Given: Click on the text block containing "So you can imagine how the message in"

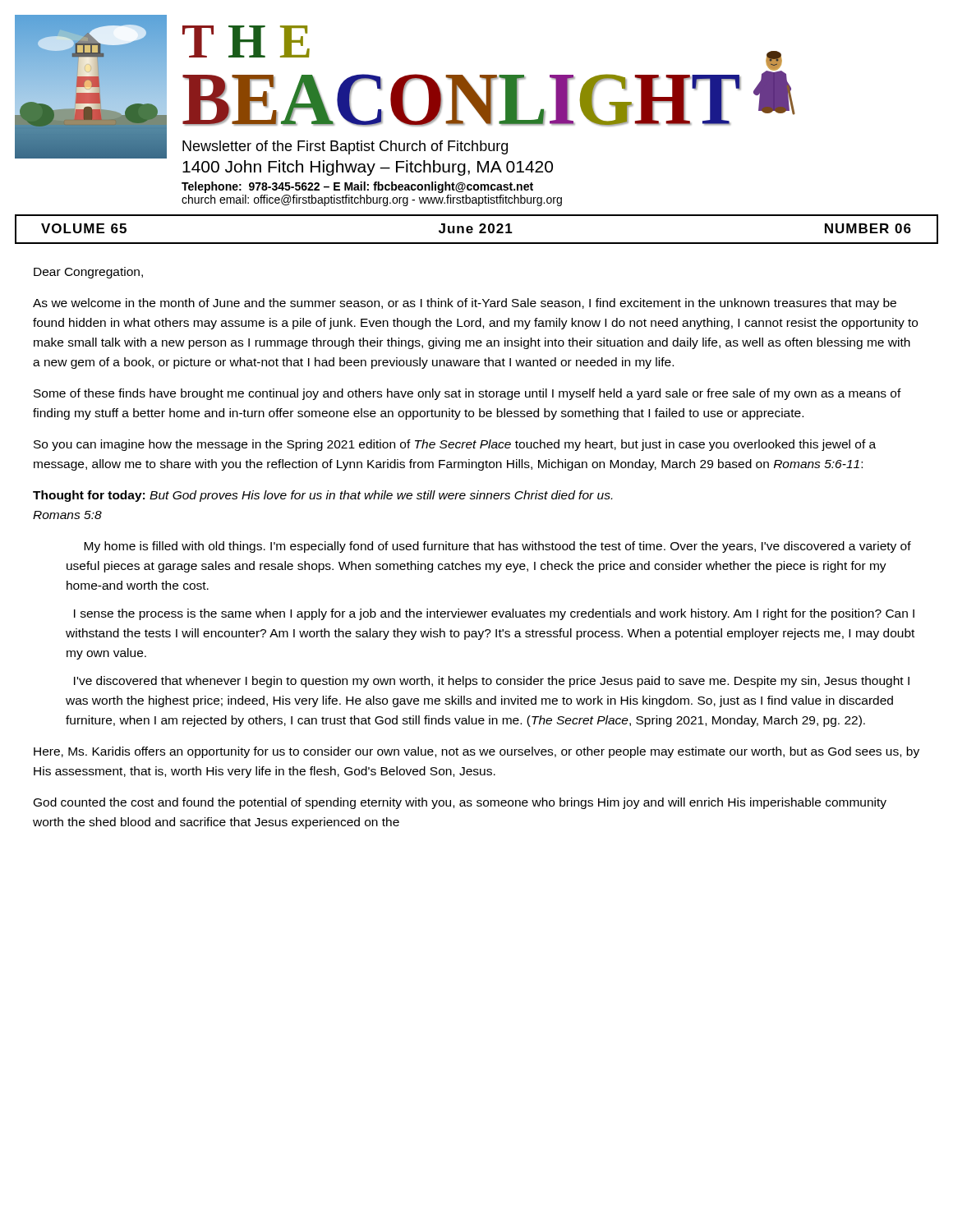Looking at the screenshot, I should (454, 454).
